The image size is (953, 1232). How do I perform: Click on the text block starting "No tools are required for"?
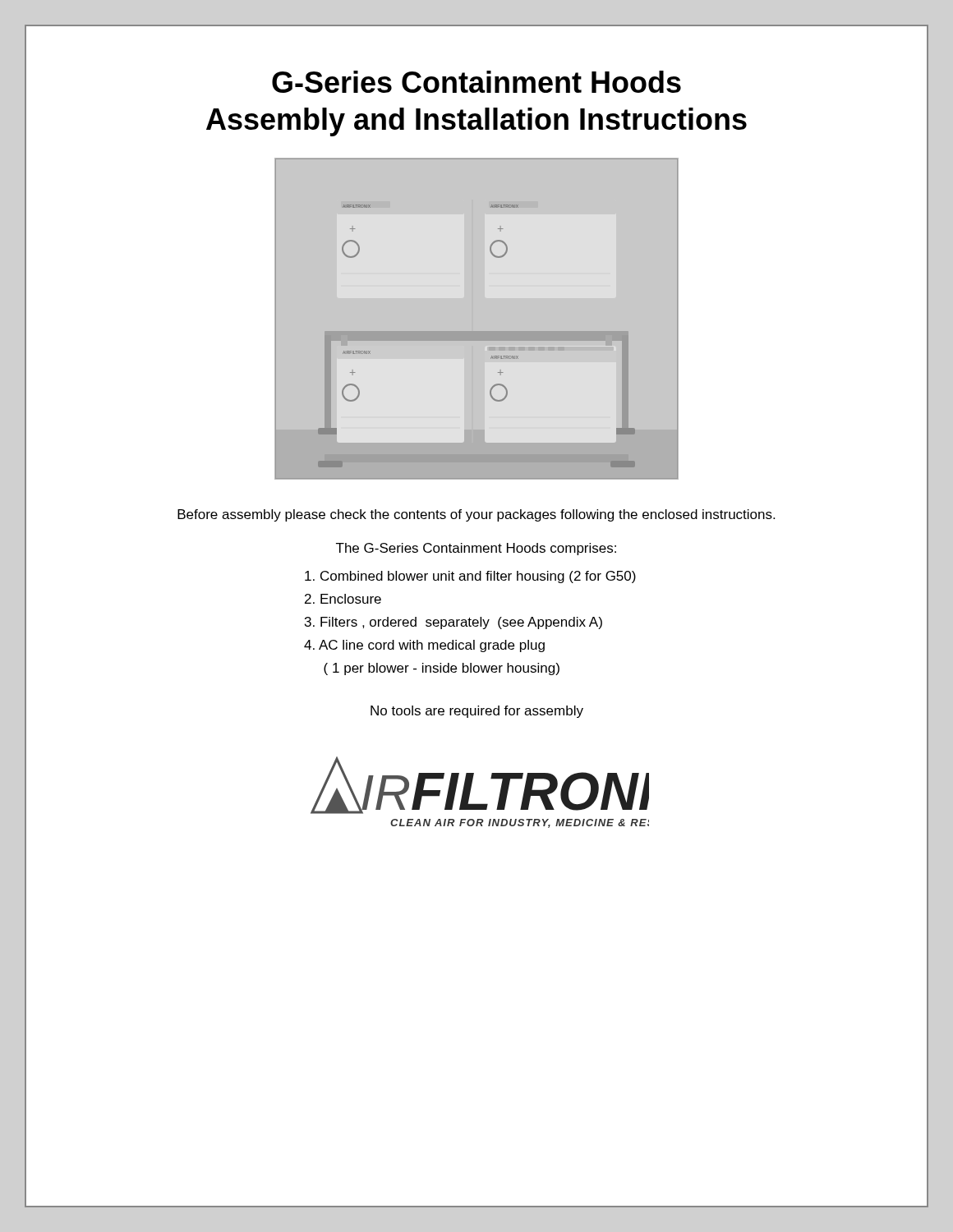476,711
